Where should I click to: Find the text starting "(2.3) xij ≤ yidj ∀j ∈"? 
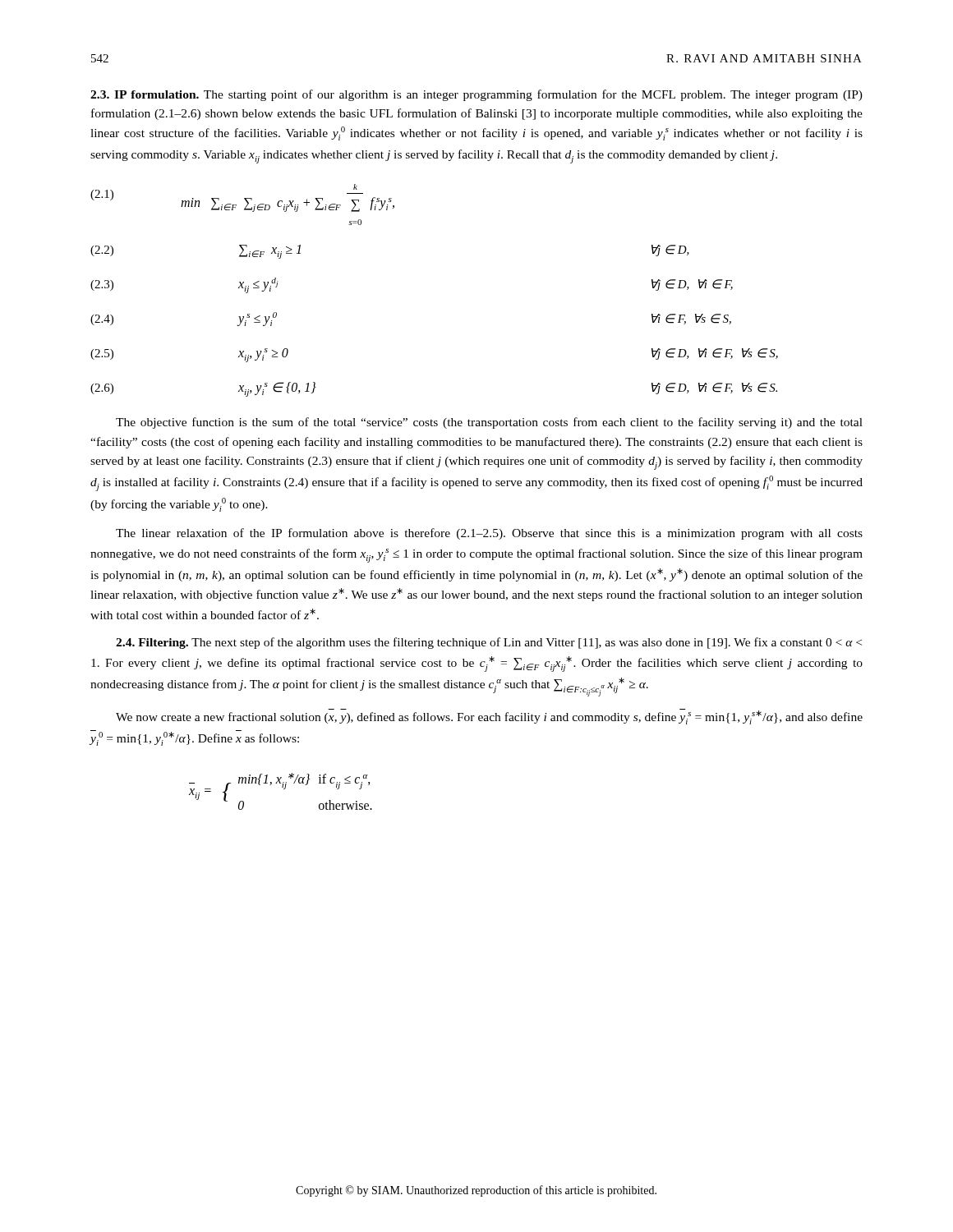click(x=108, y=285)
